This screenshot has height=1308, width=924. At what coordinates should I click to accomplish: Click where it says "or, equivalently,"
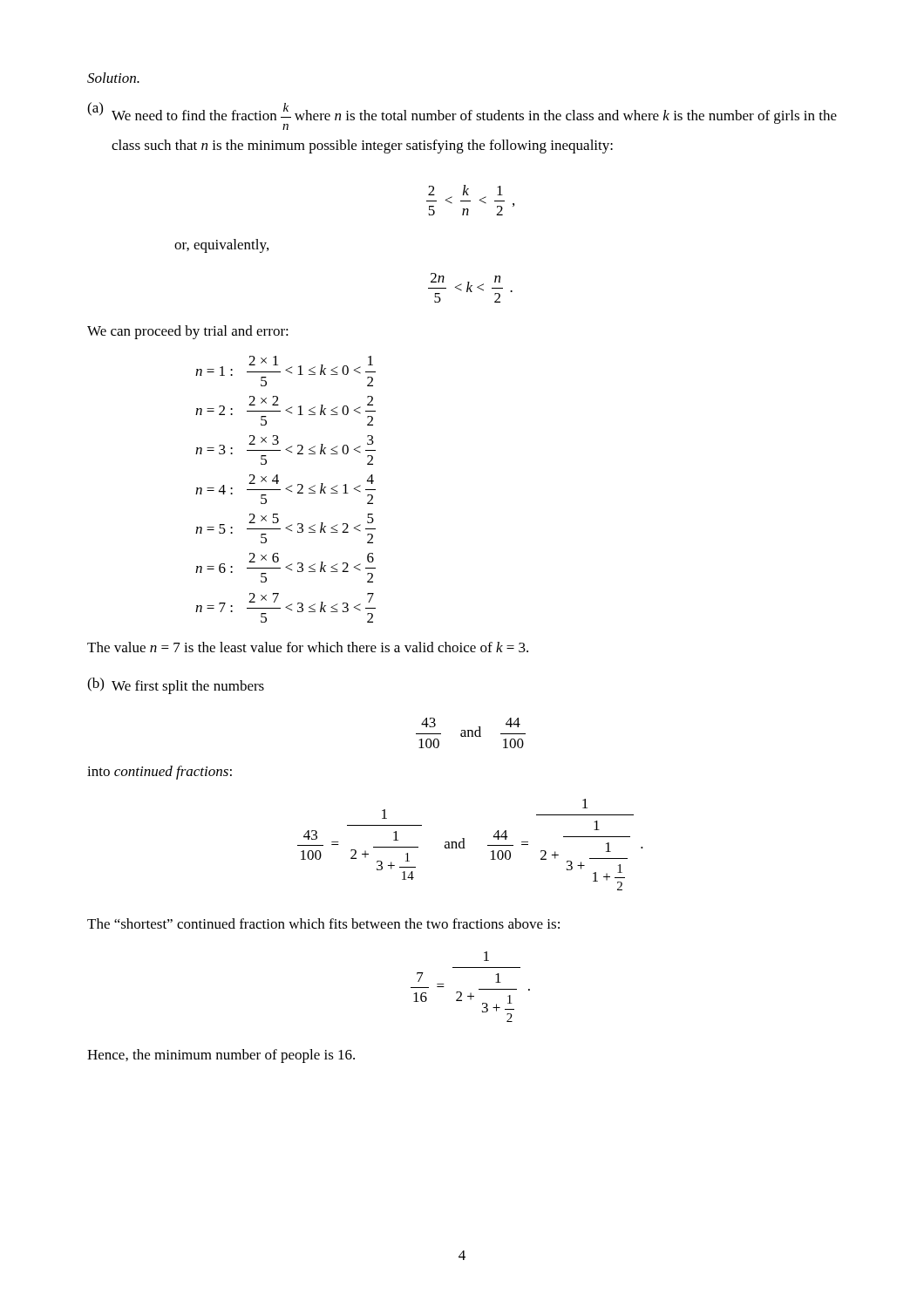(222, 244)
